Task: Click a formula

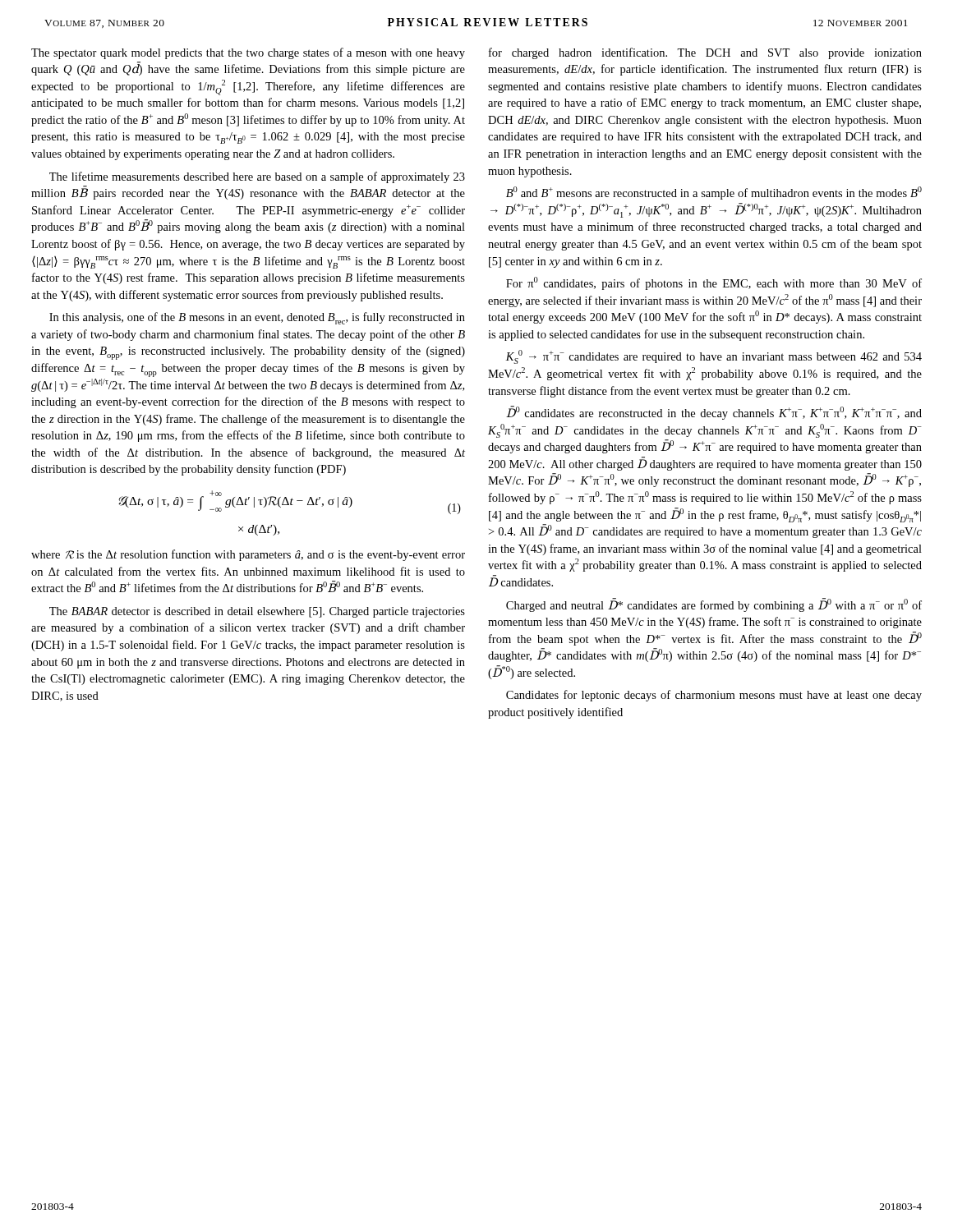Action: point(248,513)
